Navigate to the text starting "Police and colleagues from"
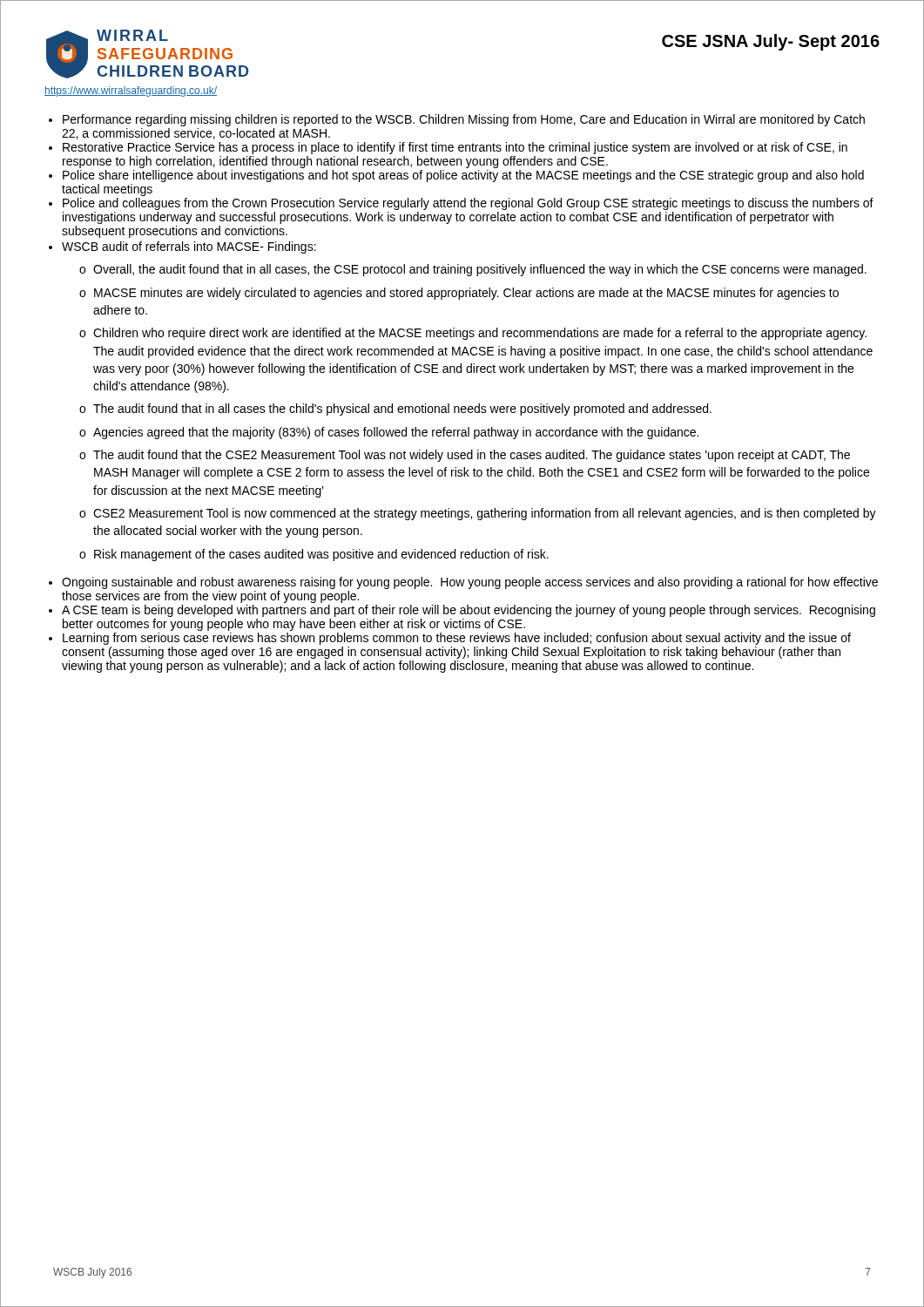 [471, 217]
